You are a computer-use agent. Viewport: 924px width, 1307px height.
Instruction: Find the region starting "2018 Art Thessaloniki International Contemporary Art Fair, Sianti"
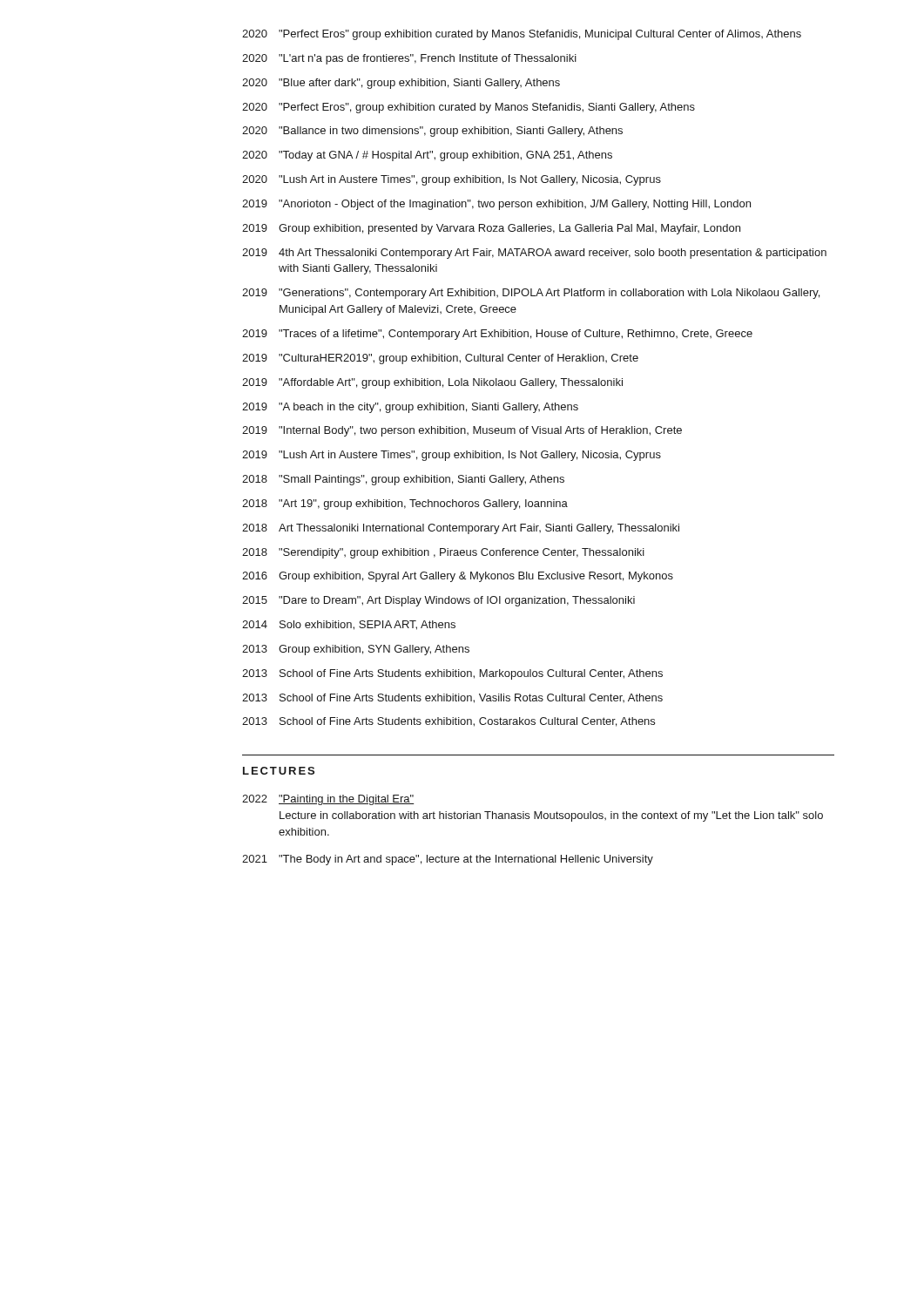pos(538,528)
